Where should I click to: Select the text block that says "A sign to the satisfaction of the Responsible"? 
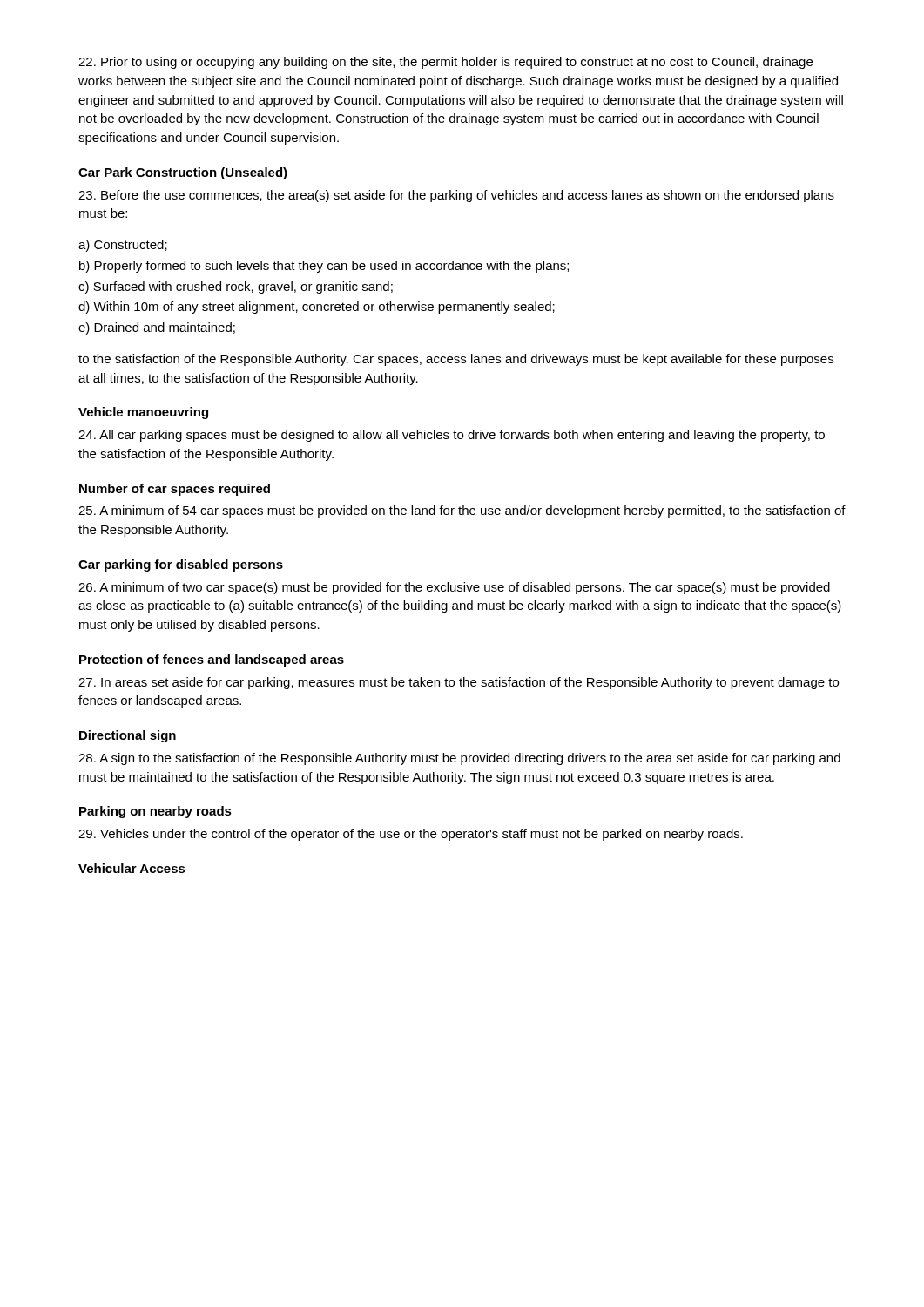[462, 767]
